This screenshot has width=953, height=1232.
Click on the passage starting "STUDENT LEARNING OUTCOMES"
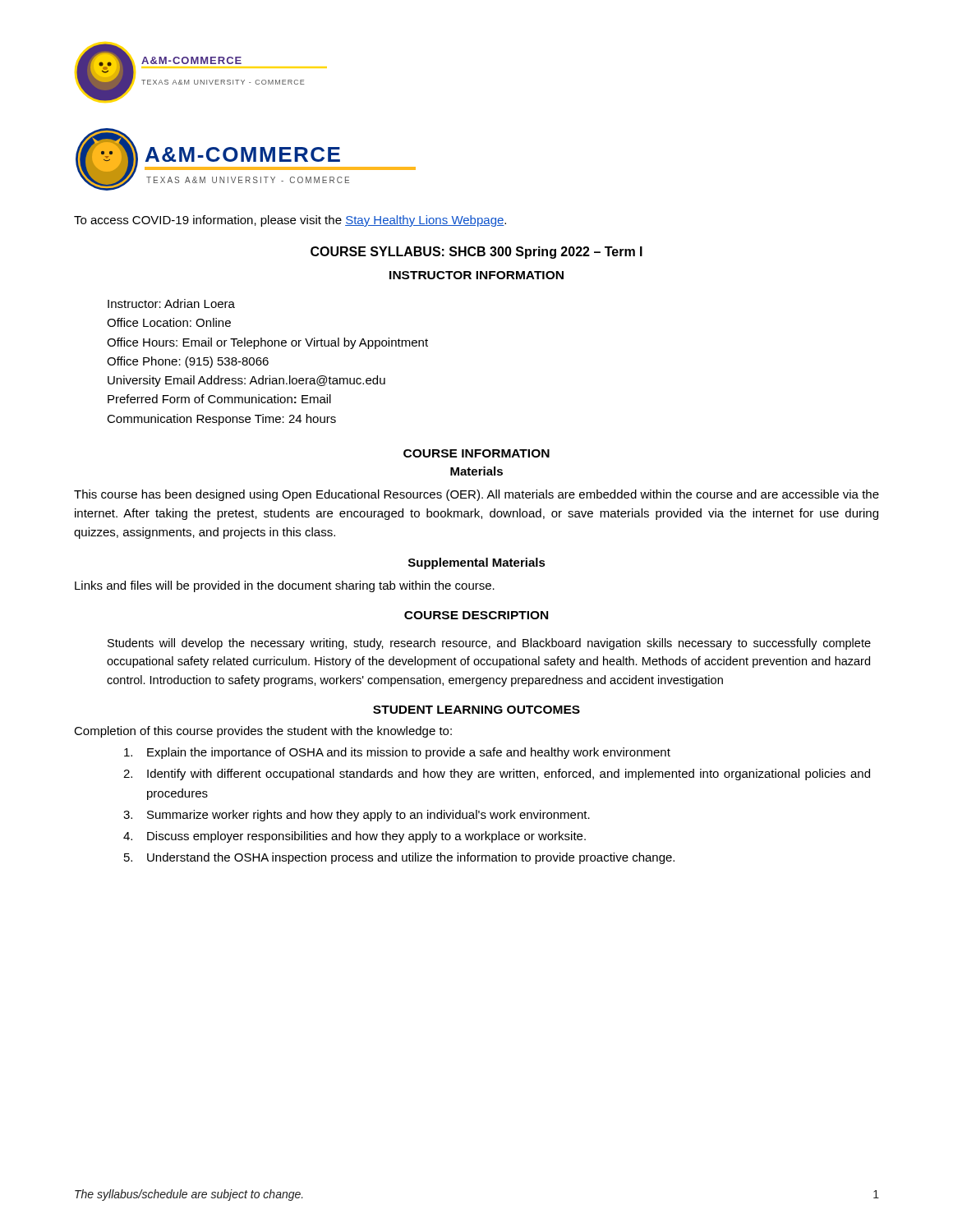click(476, 709)
